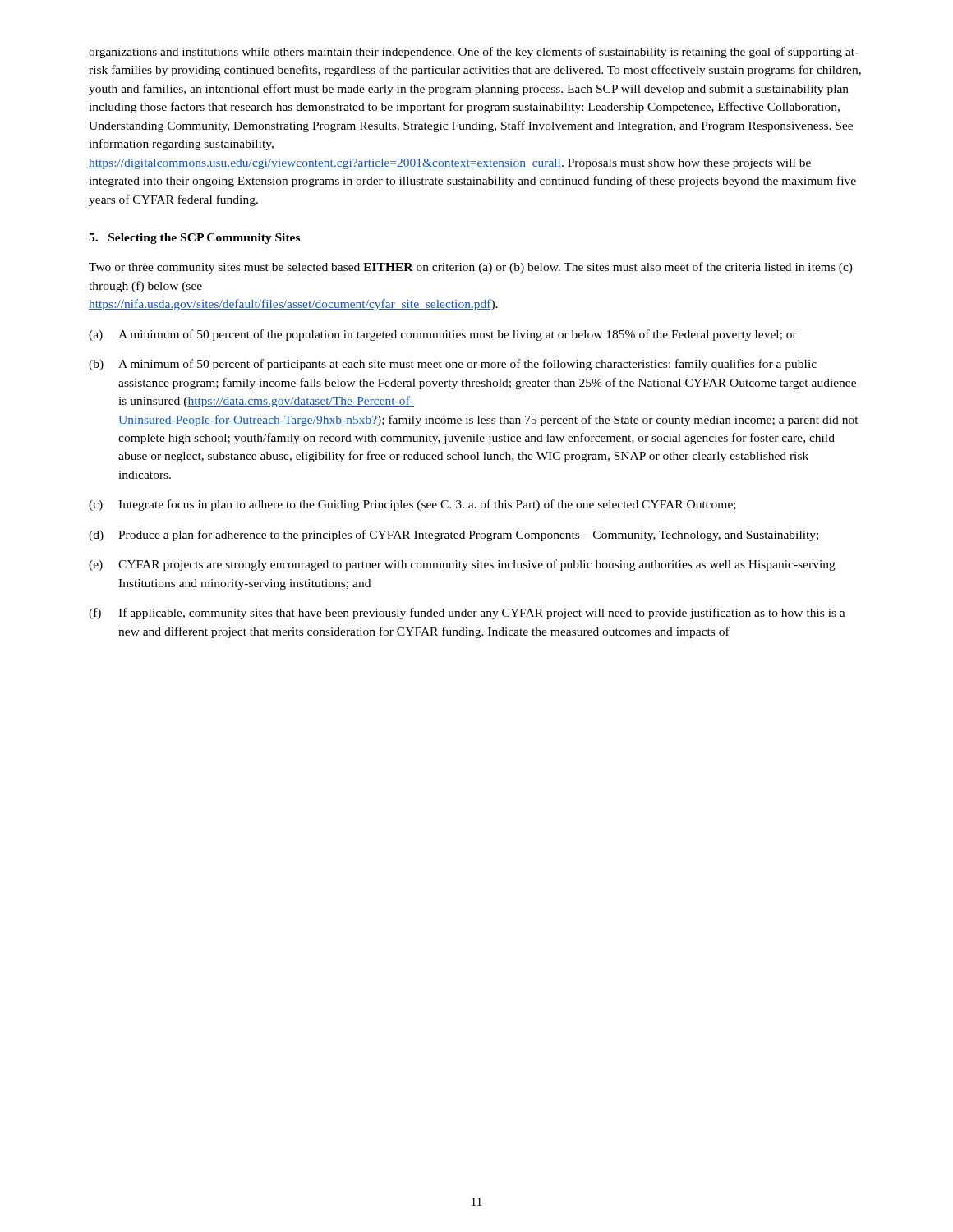Point to the section header beginning "5. Selecting the SCP"
953x1232 pixels.
coord(195,237)
